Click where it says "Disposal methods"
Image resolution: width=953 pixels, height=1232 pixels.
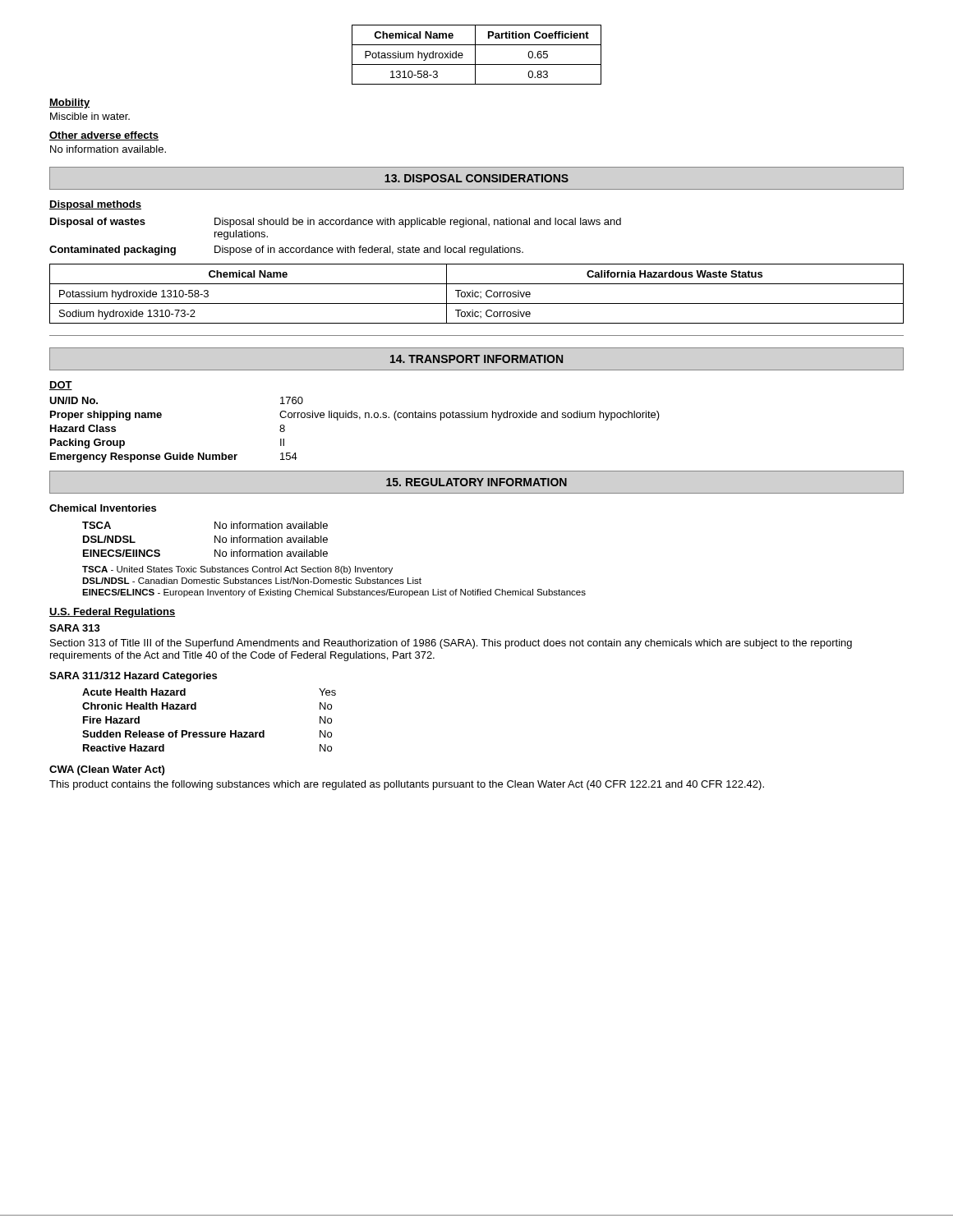pos(95,204)
